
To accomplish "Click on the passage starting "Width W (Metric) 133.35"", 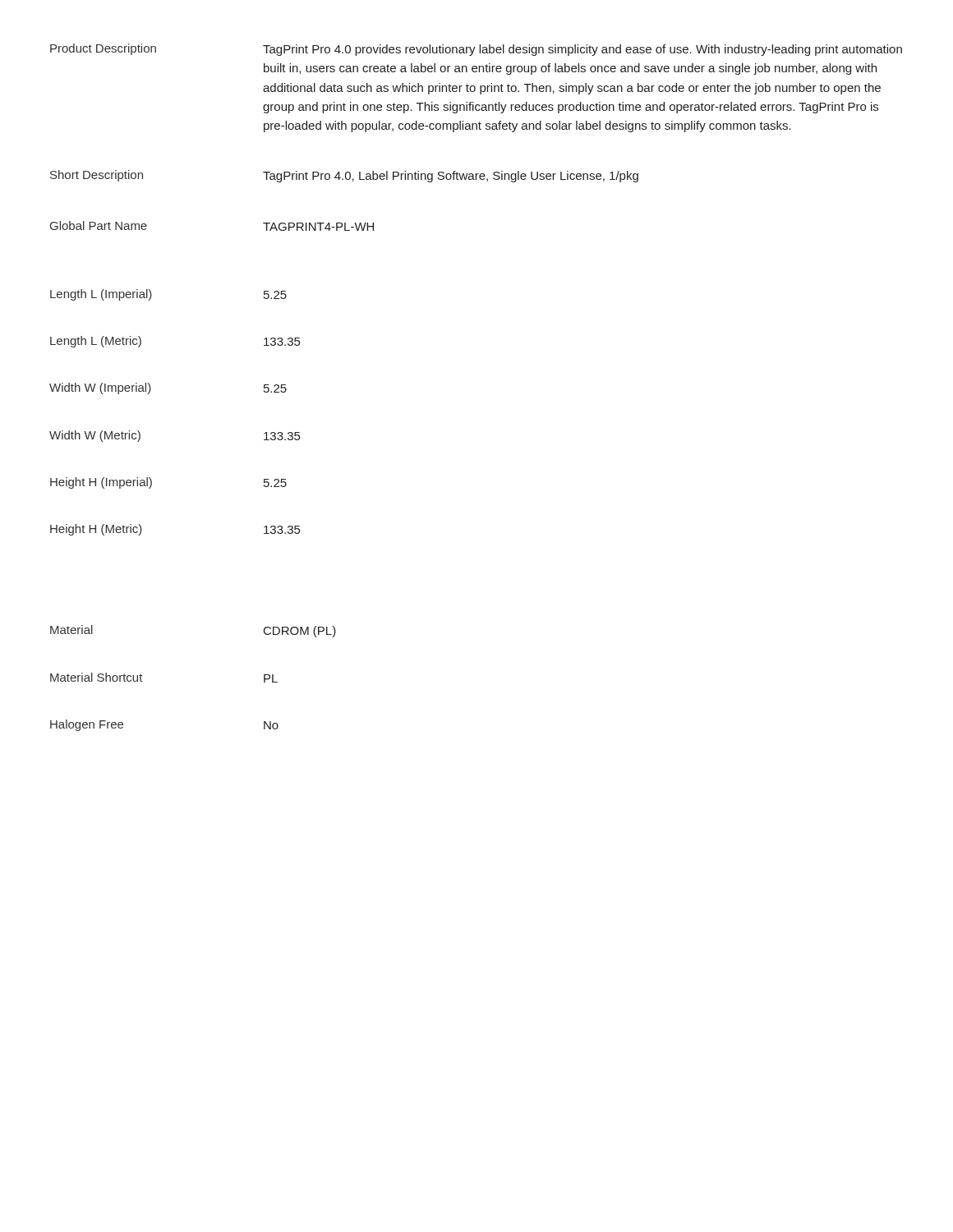I will tap(89, 436).
